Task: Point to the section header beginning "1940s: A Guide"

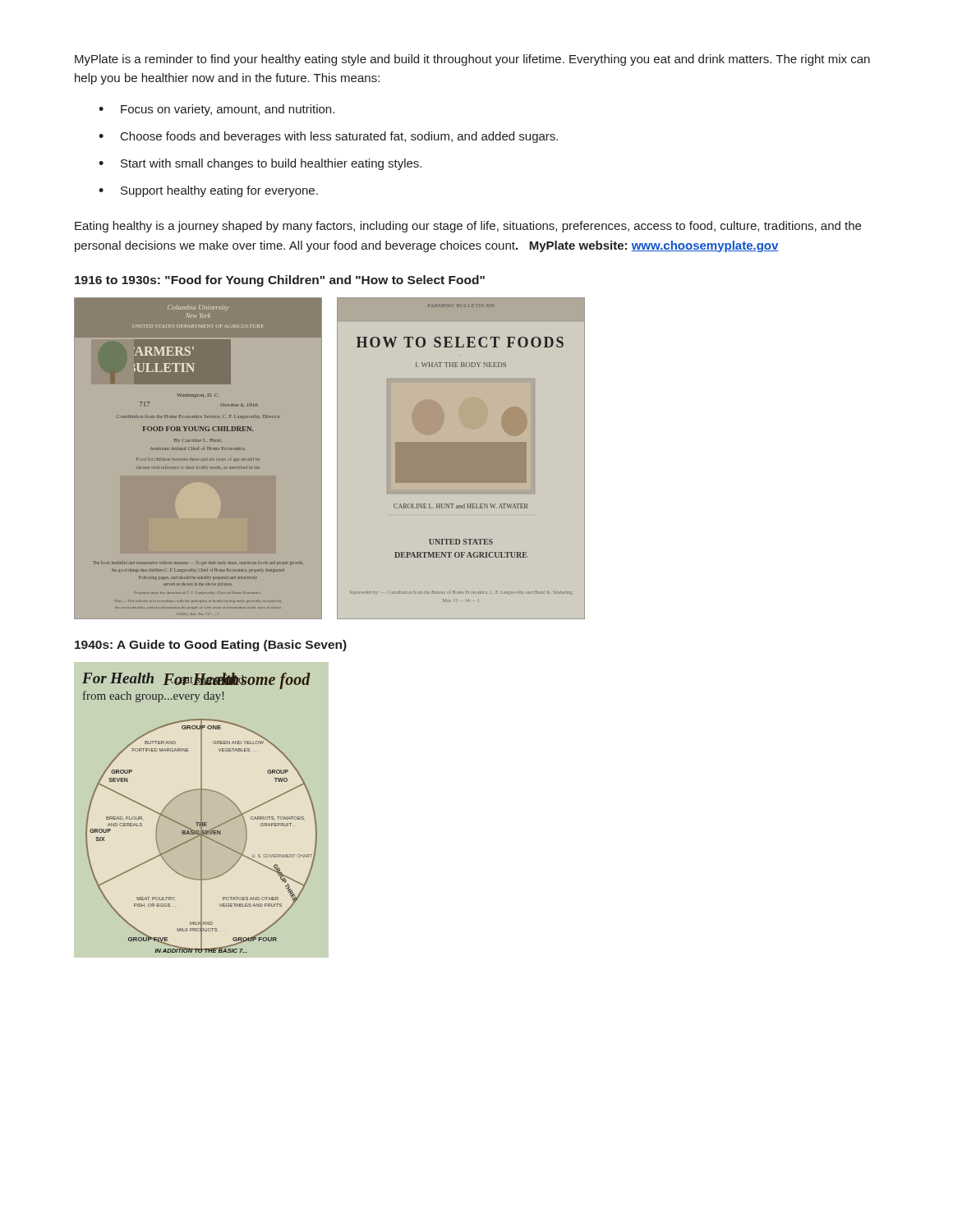Action: click(x=210, y=644)
